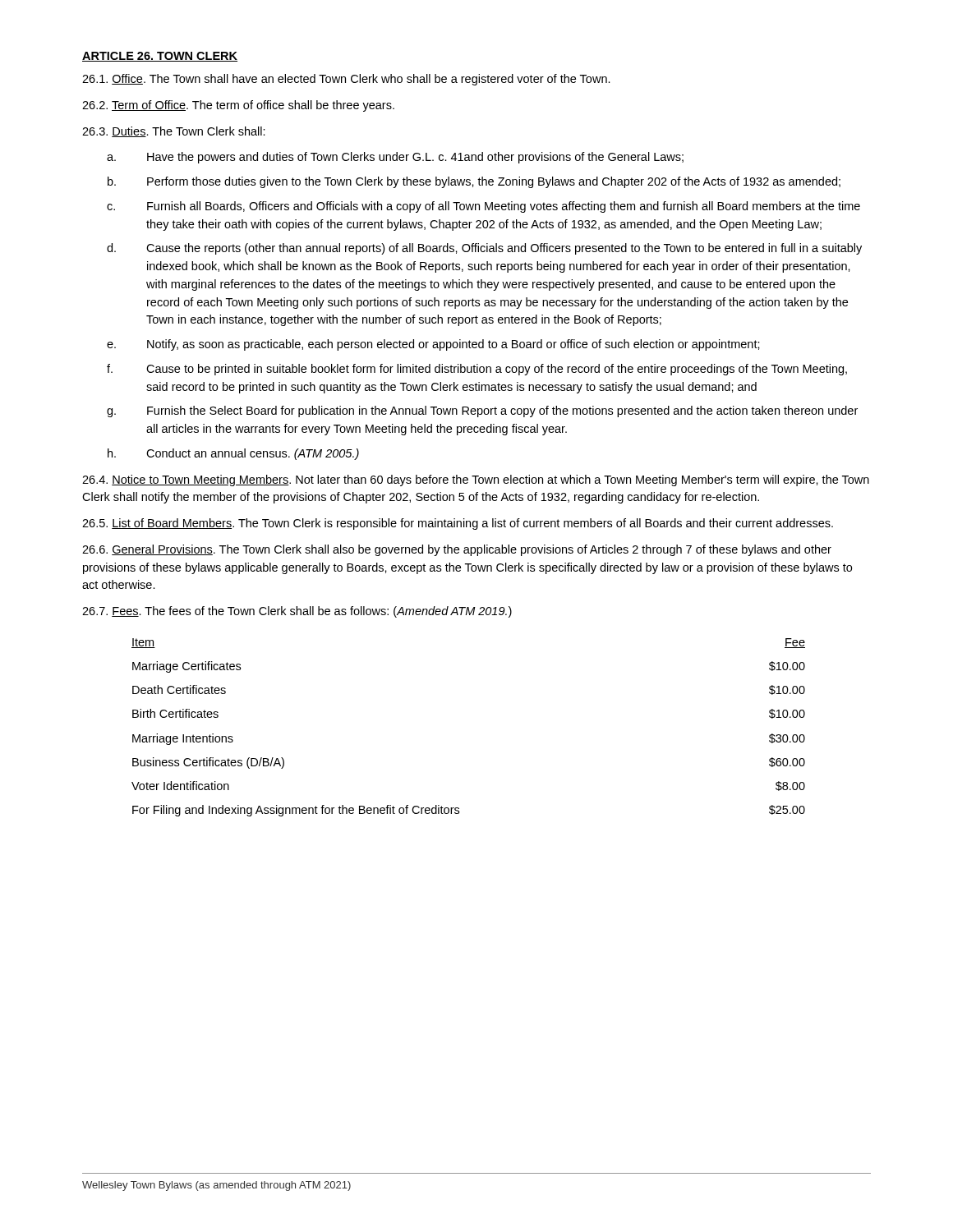Click the passage that begins "1. Office. The Town shall have"

(x=346, y=79)
